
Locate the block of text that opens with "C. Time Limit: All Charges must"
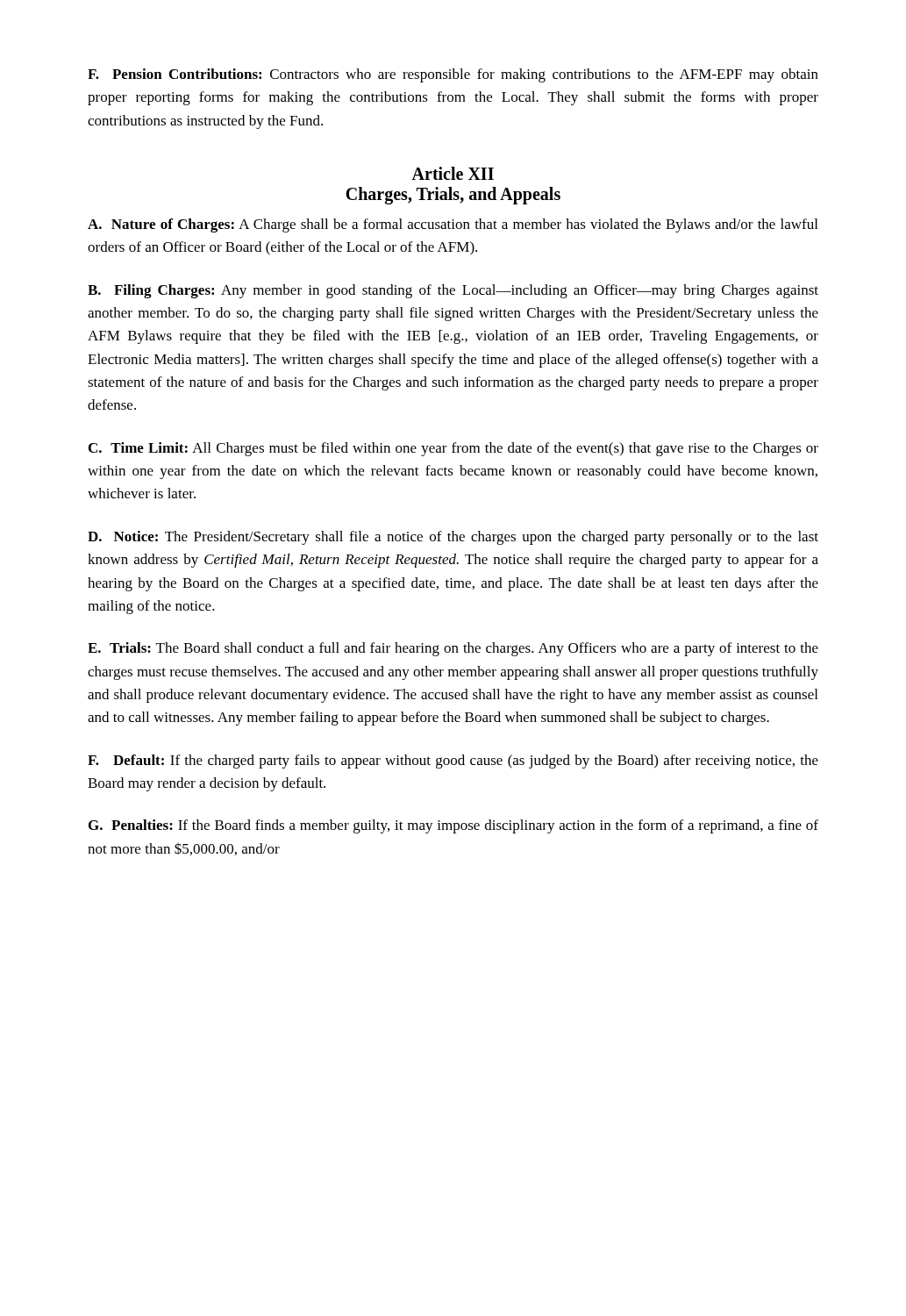tap(453, 471)
